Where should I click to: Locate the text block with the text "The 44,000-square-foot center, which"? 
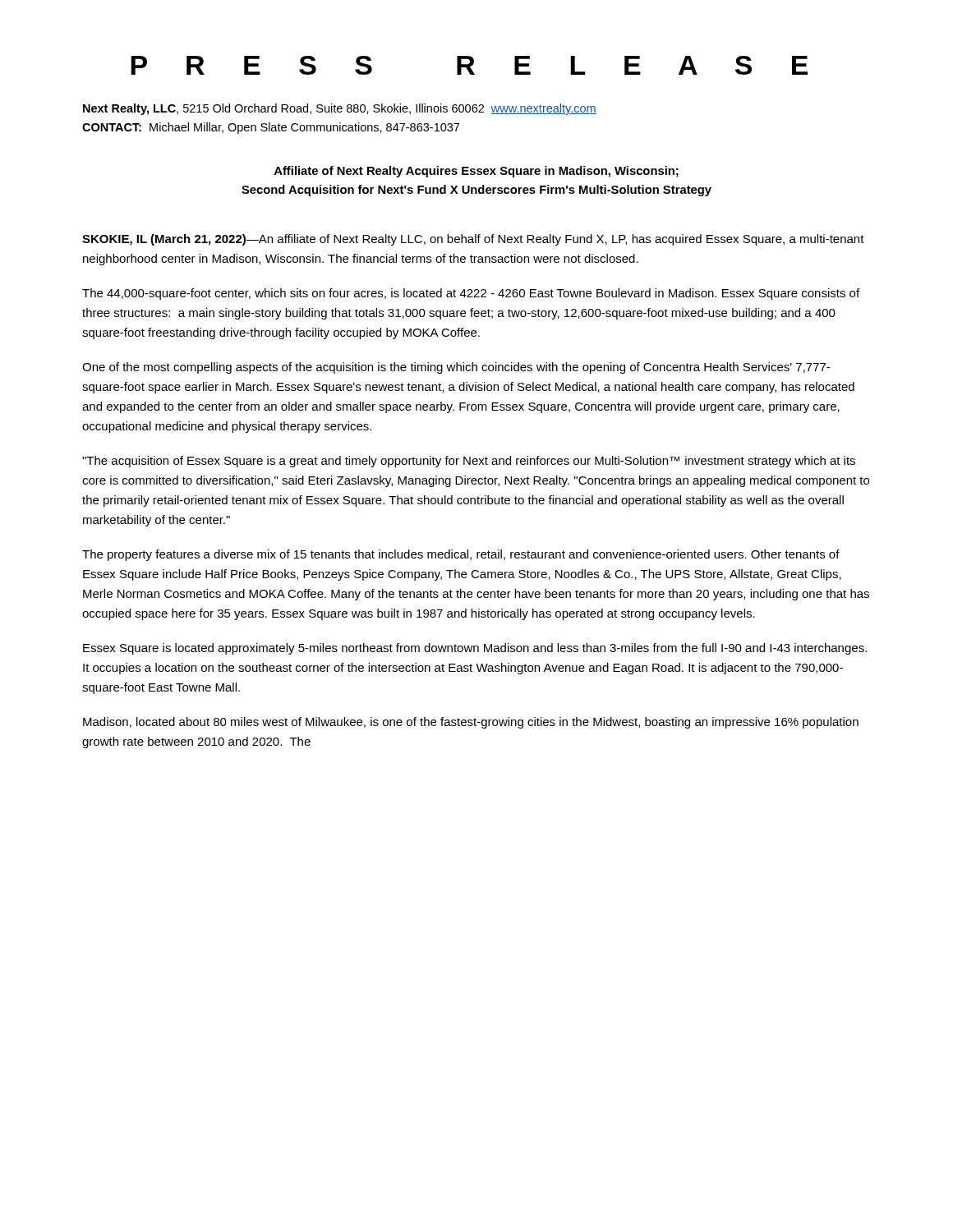(x=471, y=313)
